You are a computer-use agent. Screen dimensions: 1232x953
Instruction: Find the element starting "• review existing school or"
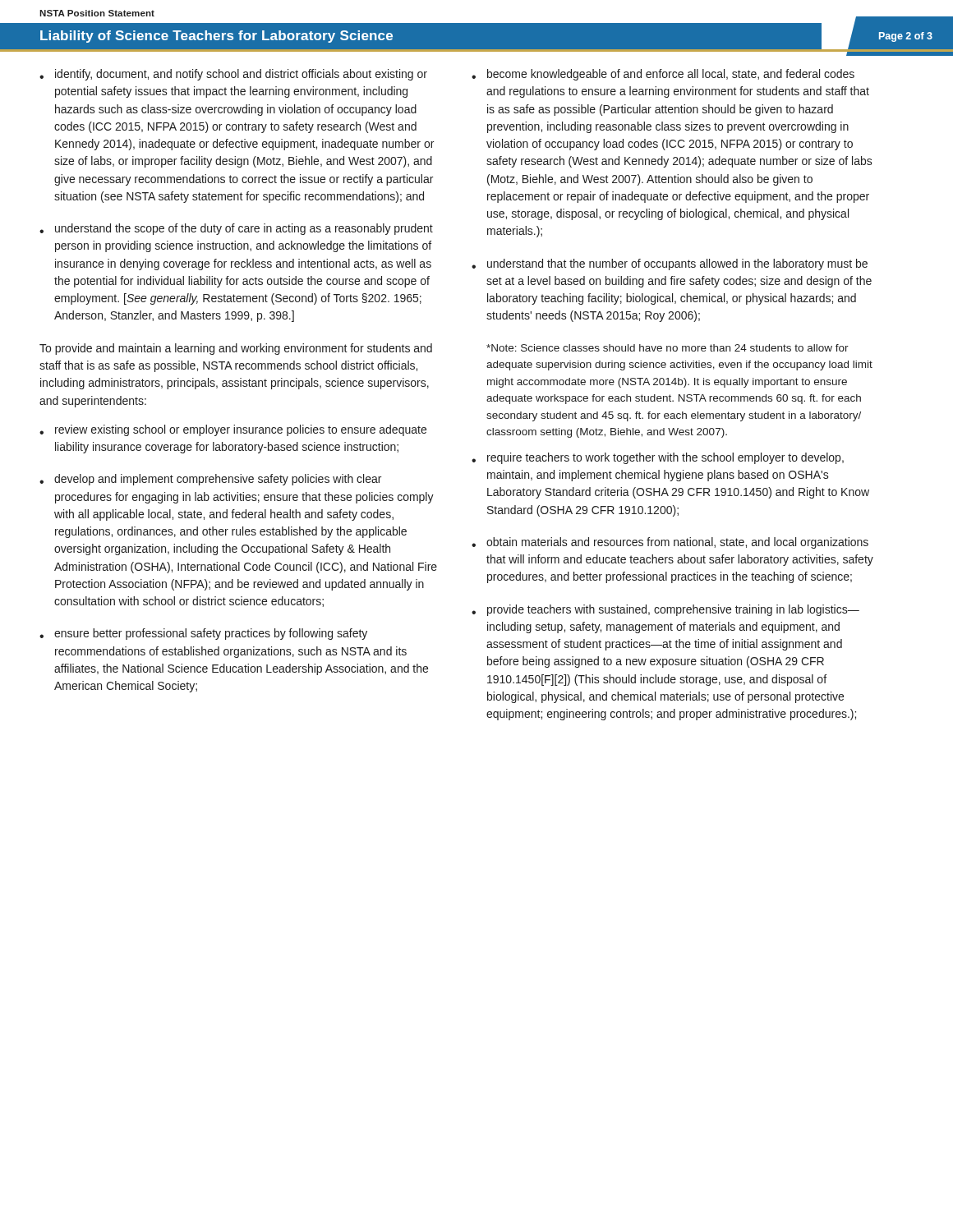pyautogui.click(x=241, y=439)
